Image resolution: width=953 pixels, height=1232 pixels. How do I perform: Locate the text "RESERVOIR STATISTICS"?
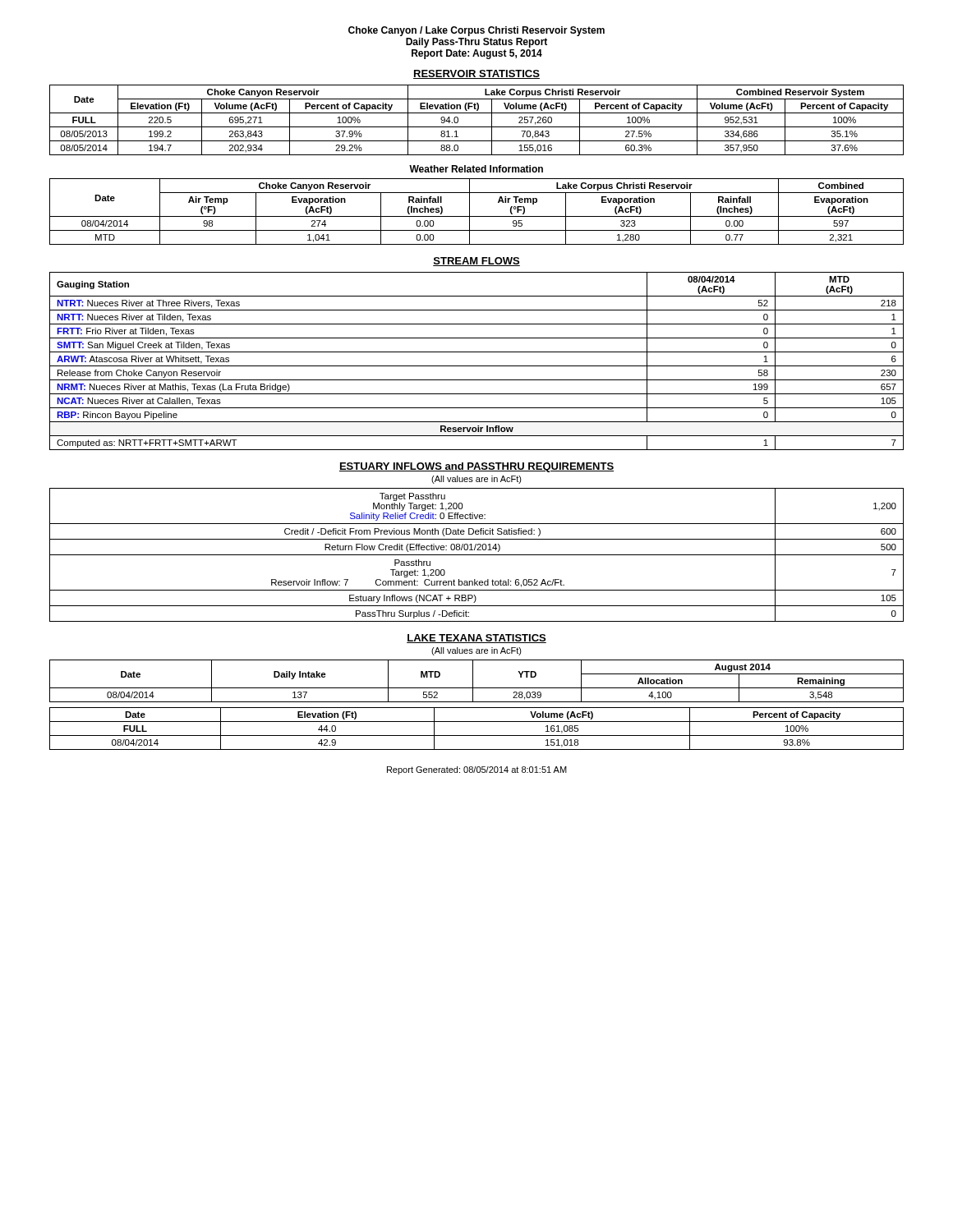476,74
